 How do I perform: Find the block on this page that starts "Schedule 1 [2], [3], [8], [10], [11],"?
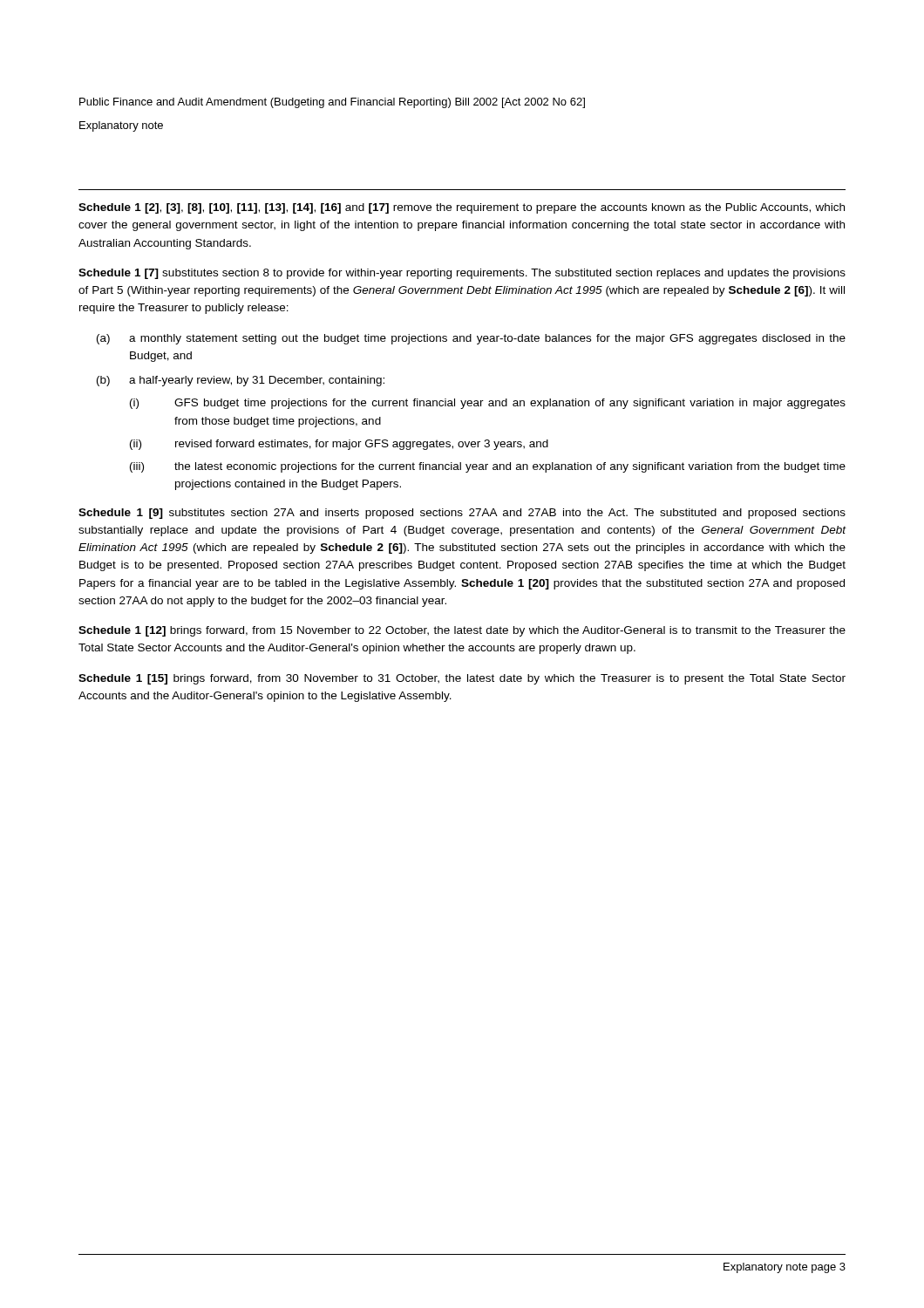point(462,225)
